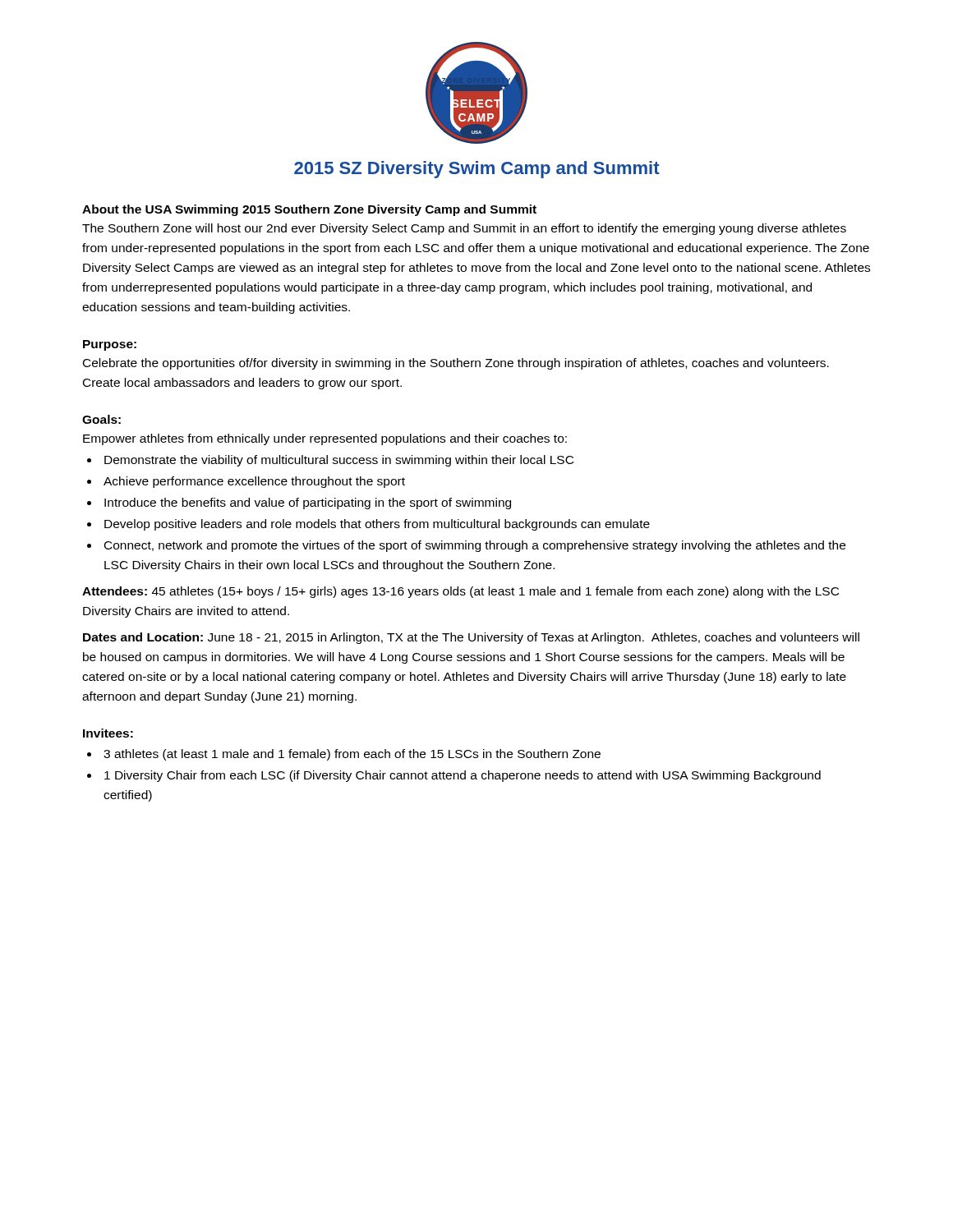Image resolution: width=953 pixels, height=1232 pixels.
Task: Locate the block starting "Connect, network and promote the virtues"
Action: 475,555
